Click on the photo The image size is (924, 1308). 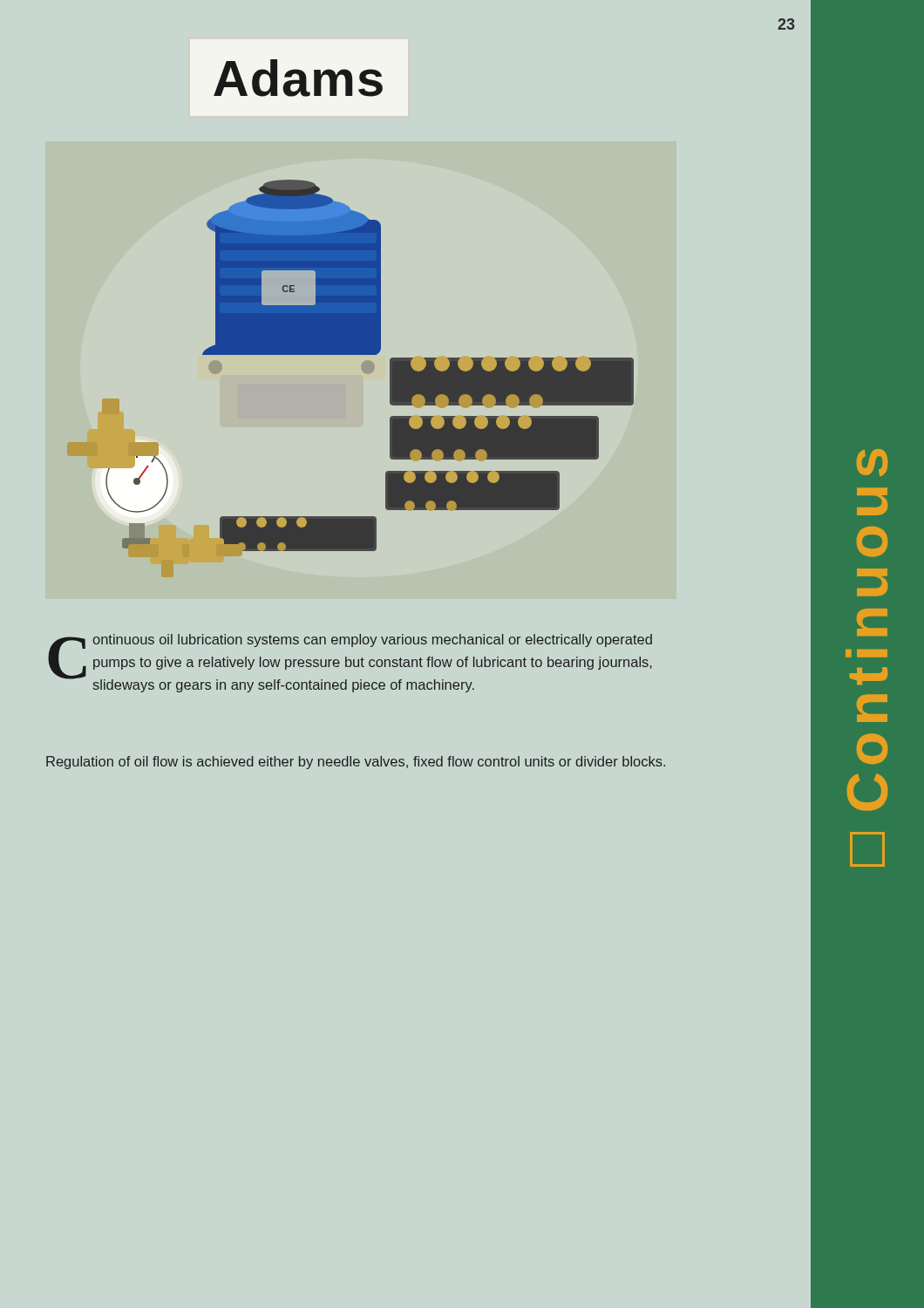point(361,370)
